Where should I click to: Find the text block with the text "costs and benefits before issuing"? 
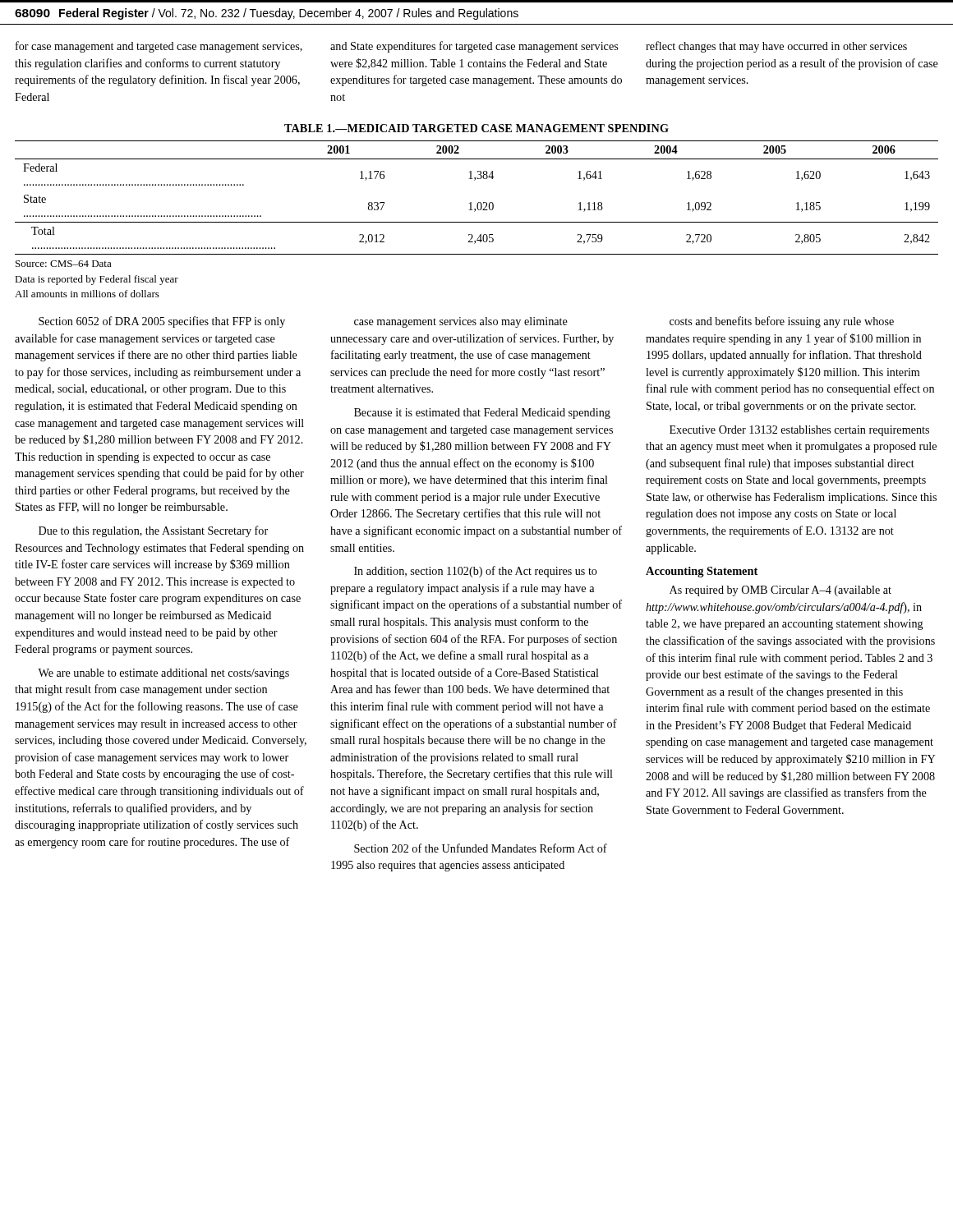point(790,363)
